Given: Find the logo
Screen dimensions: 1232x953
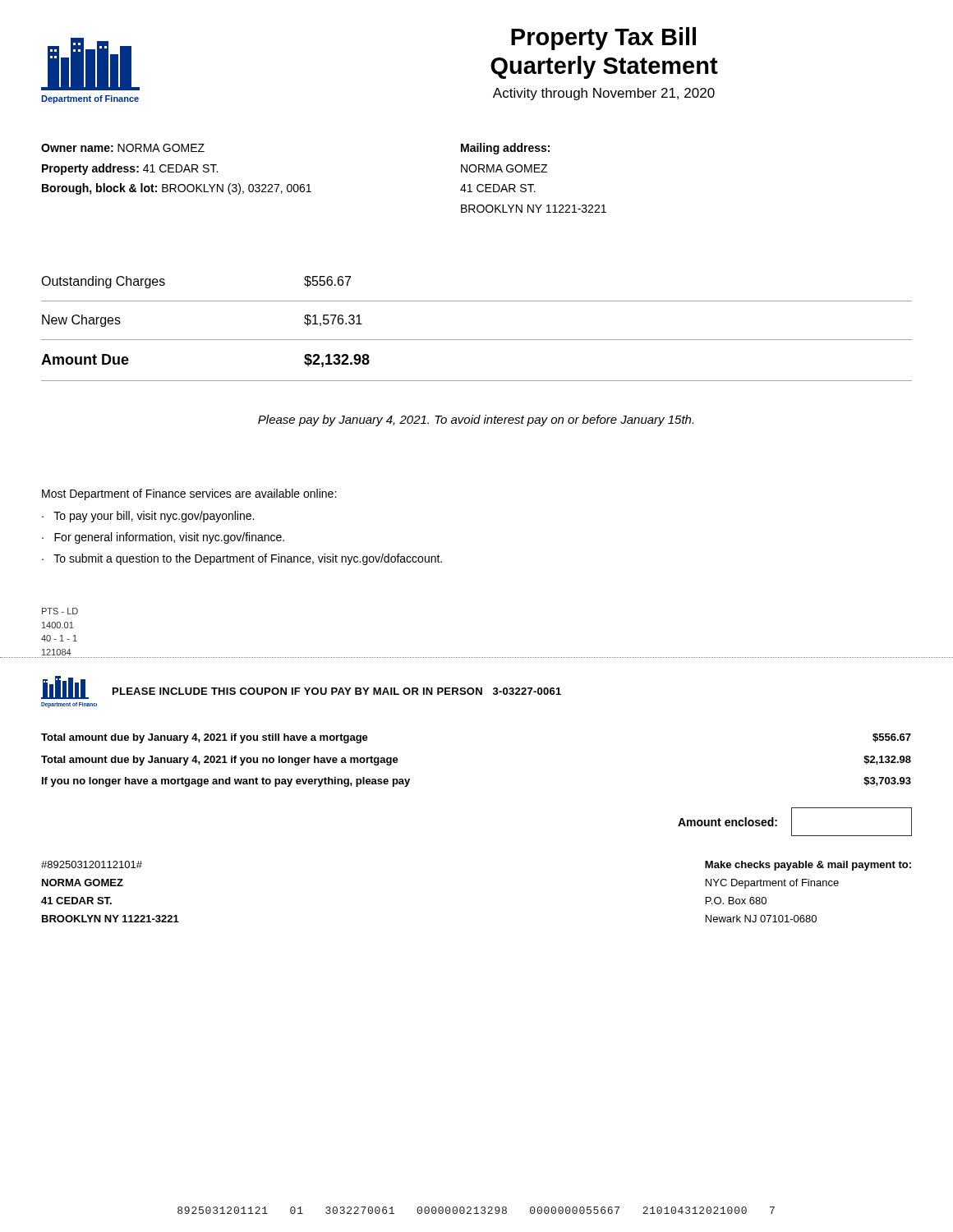Looking at the screenshot, I should pyautogui.click(x=105, y=66).
